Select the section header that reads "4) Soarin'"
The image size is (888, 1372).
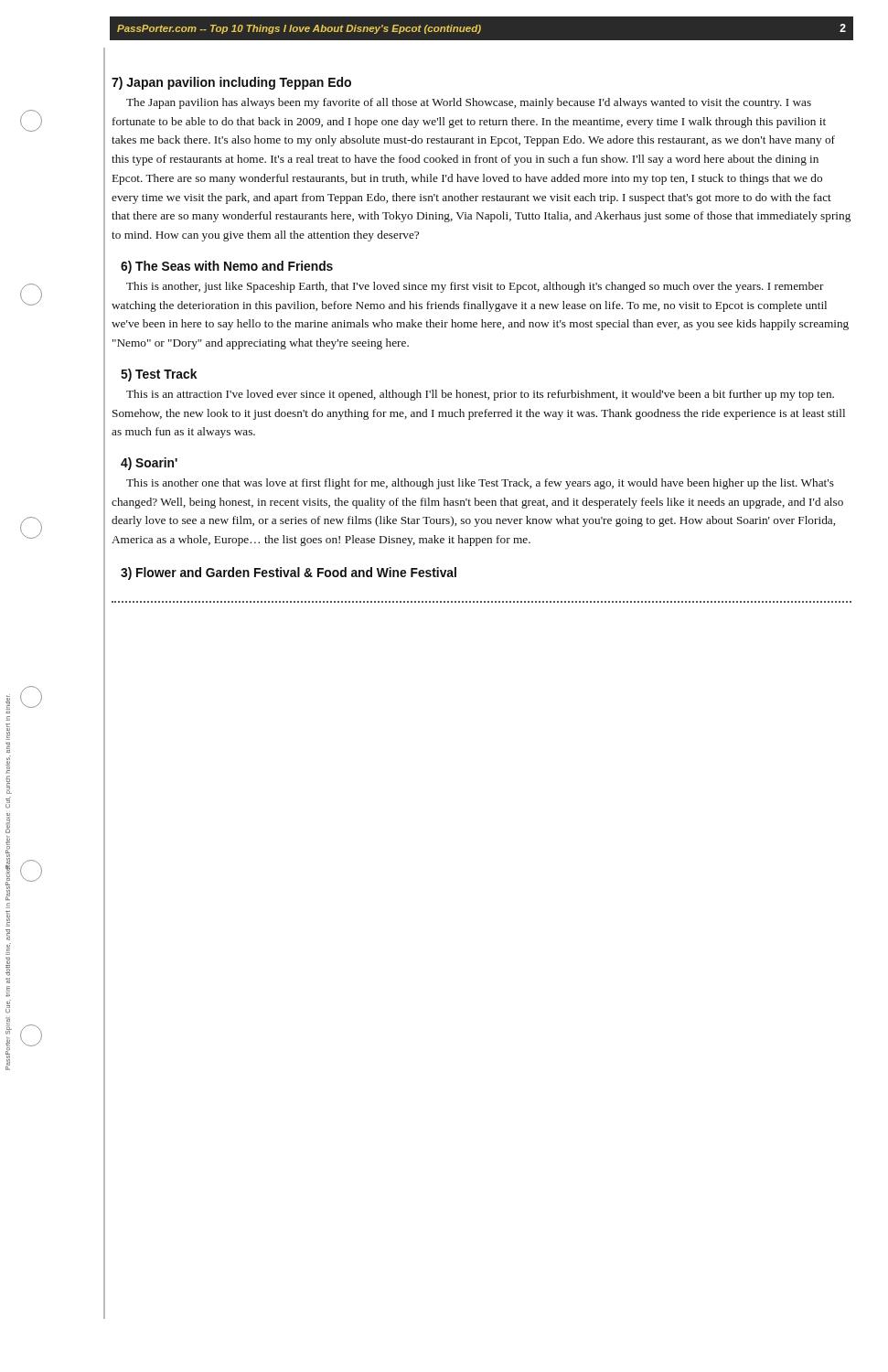(149, 463)
